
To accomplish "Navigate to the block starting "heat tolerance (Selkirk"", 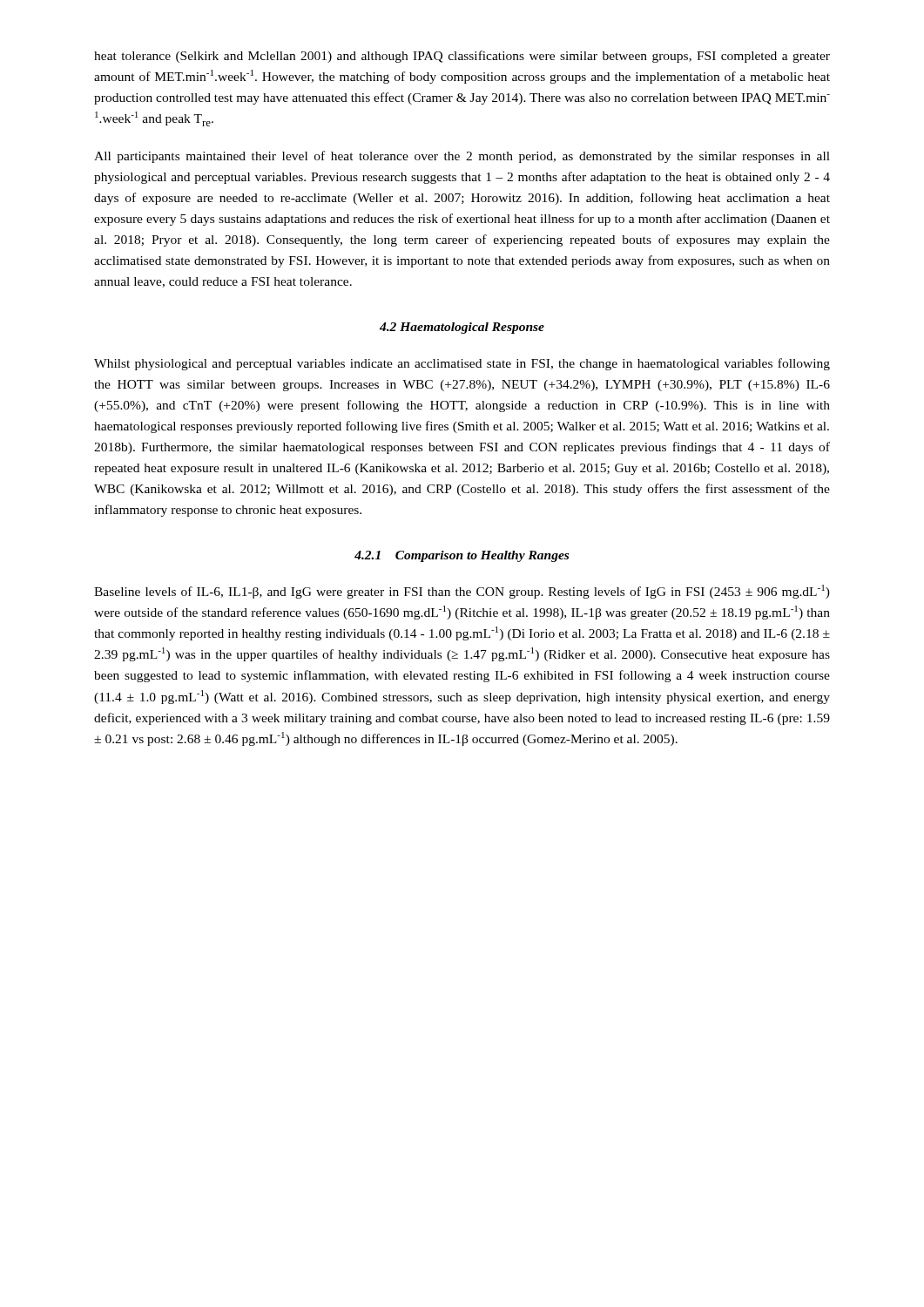I will (462, 89).
